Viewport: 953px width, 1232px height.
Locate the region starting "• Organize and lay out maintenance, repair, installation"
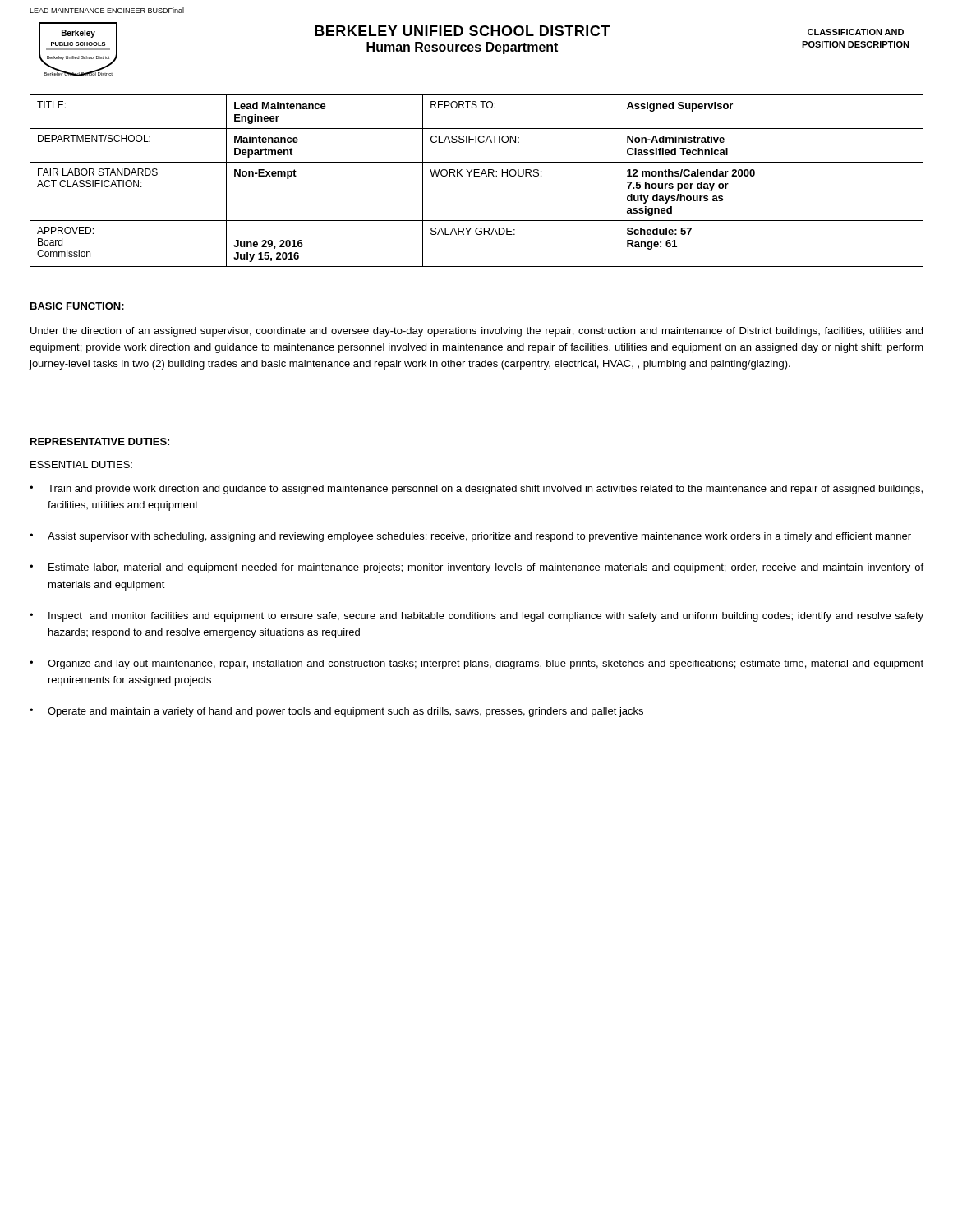476,672
